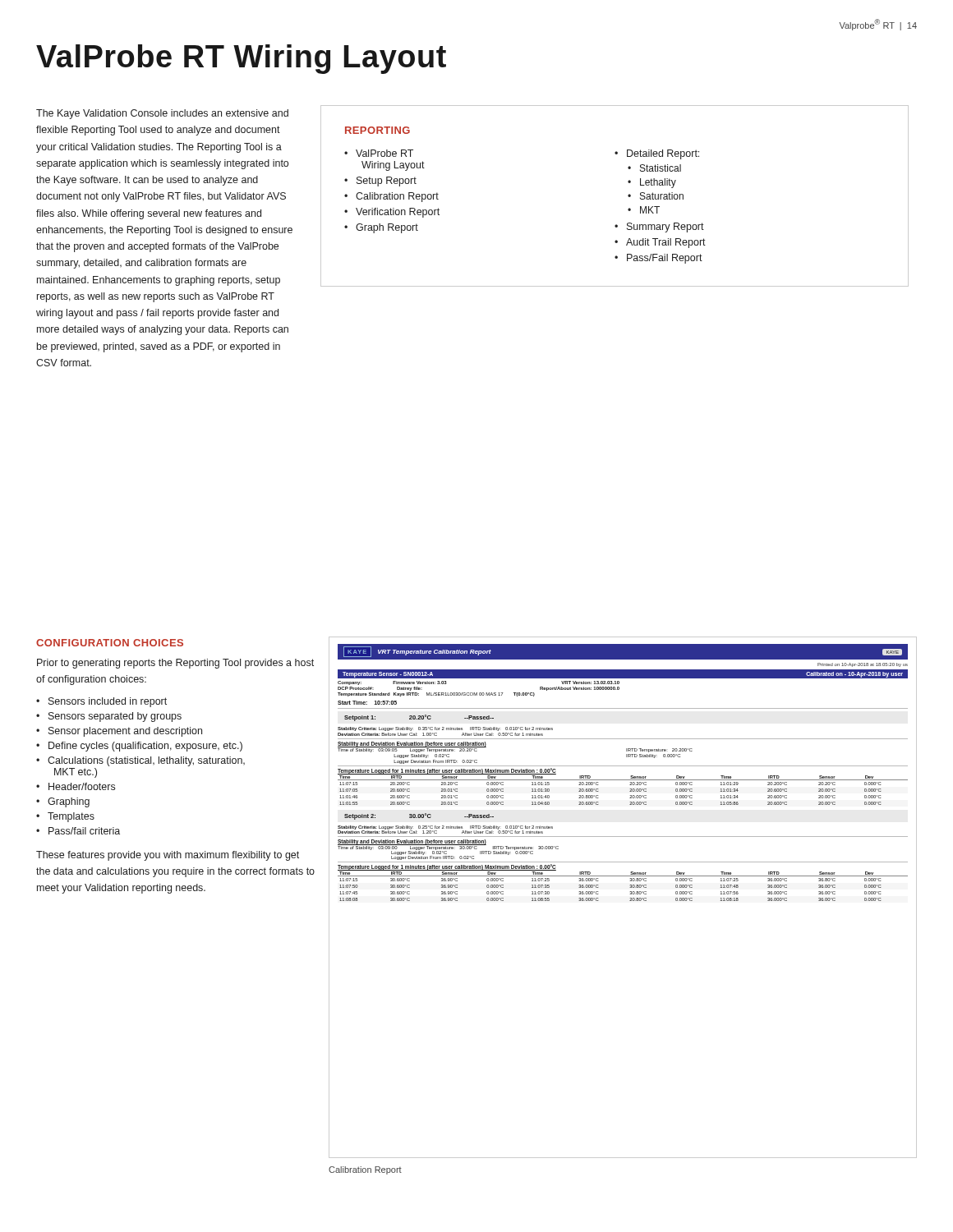Screen dimensions: 1232x953
Task: Point to the passage starting "• Graphing"
Action: click(63, 802)
